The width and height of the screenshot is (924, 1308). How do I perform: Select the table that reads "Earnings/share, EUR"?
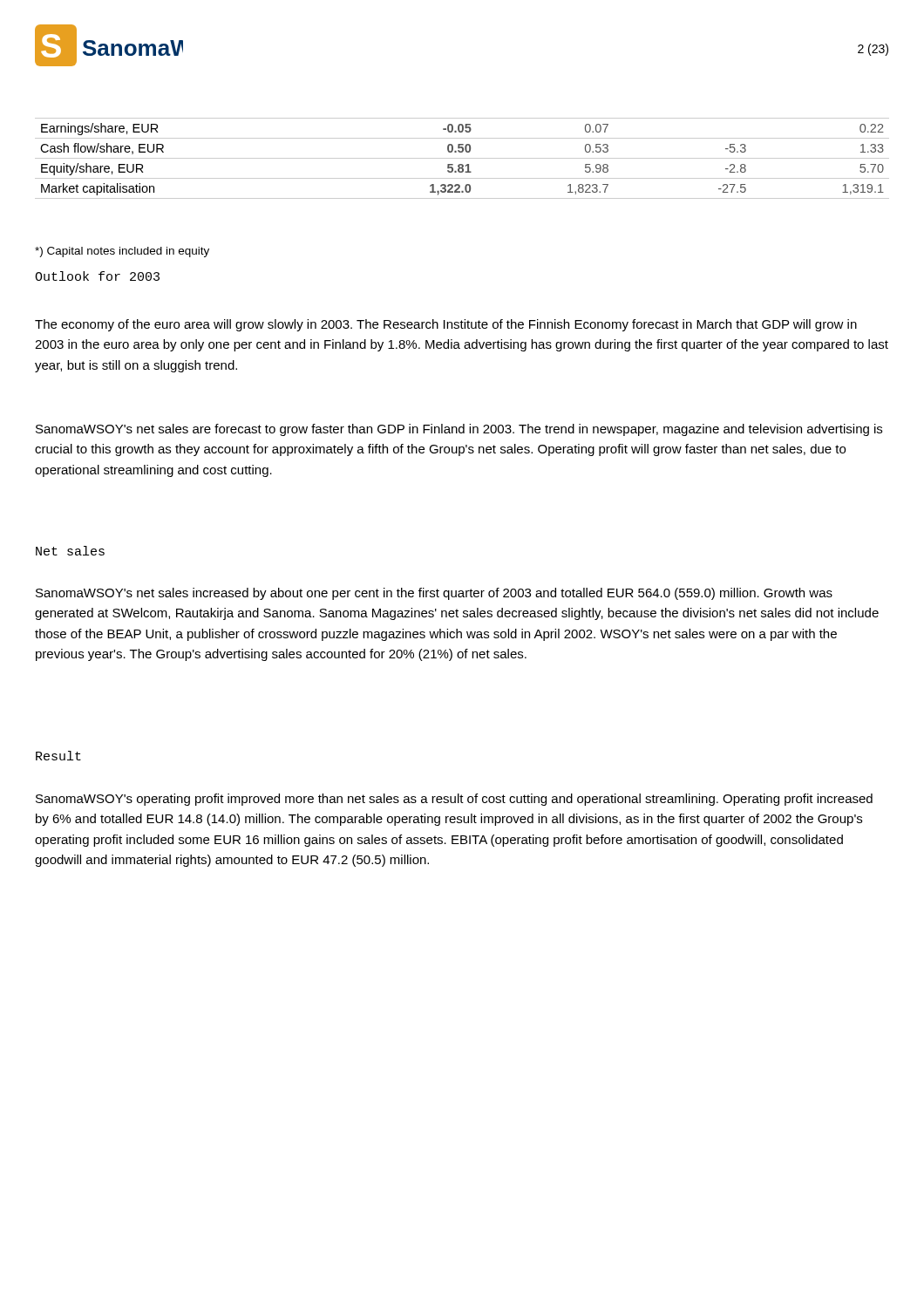(x=462, y=158)
